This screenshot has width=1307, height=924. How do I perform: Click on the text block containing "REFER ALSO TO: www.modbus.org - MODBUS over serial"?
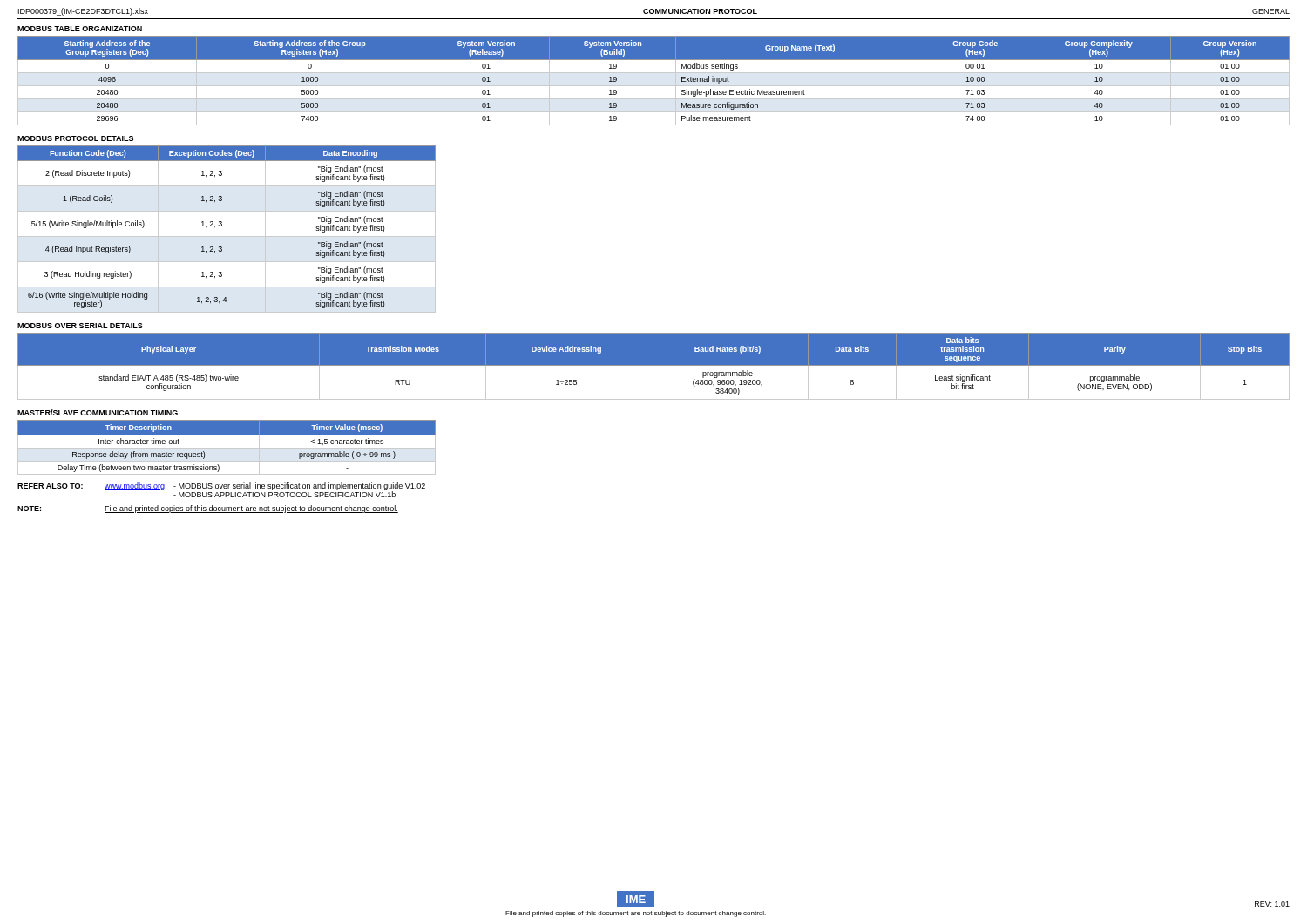(x=221, y=490)
